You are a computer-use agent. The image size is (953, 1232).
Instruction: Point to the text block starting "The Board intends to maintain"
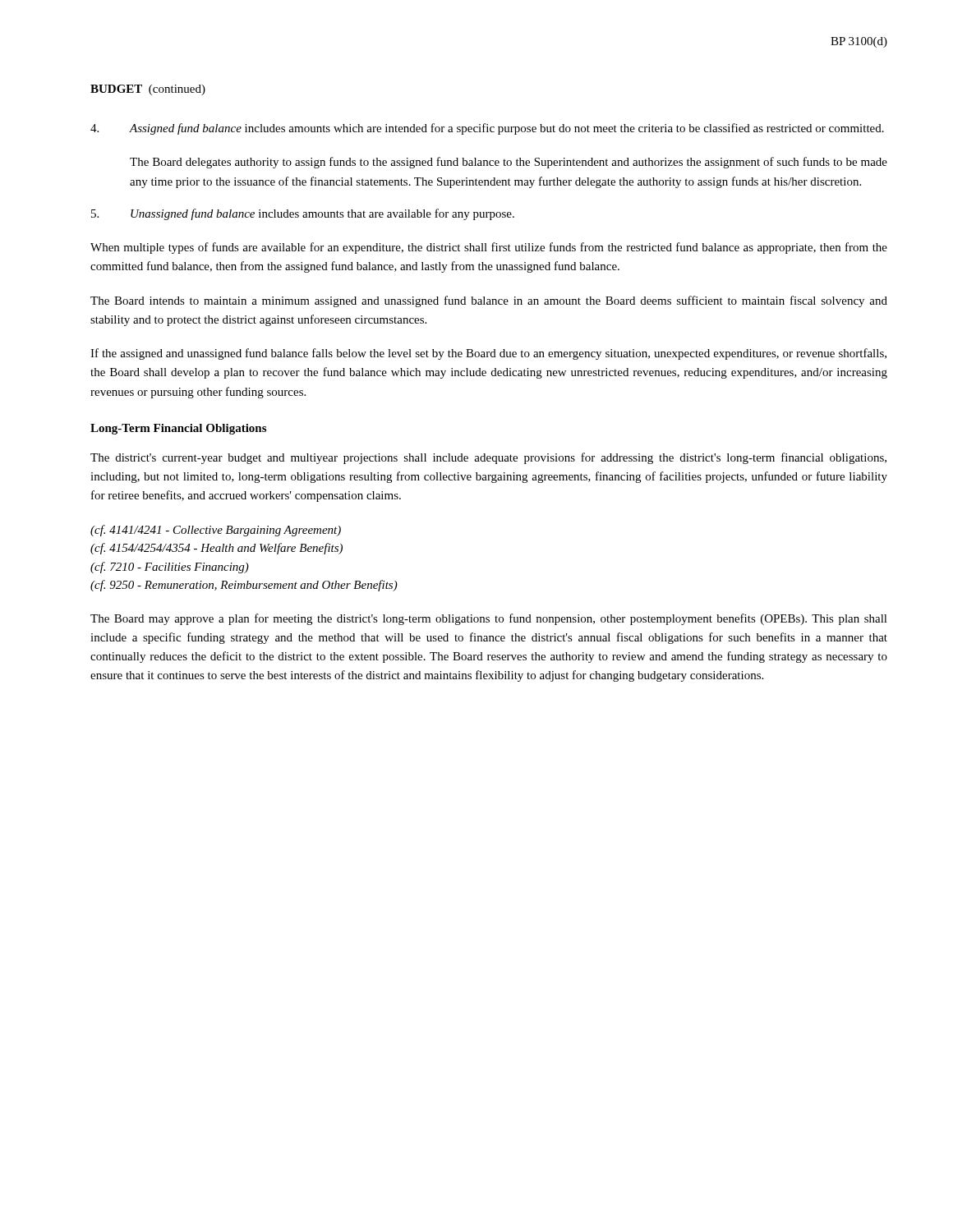coord(489,310)
